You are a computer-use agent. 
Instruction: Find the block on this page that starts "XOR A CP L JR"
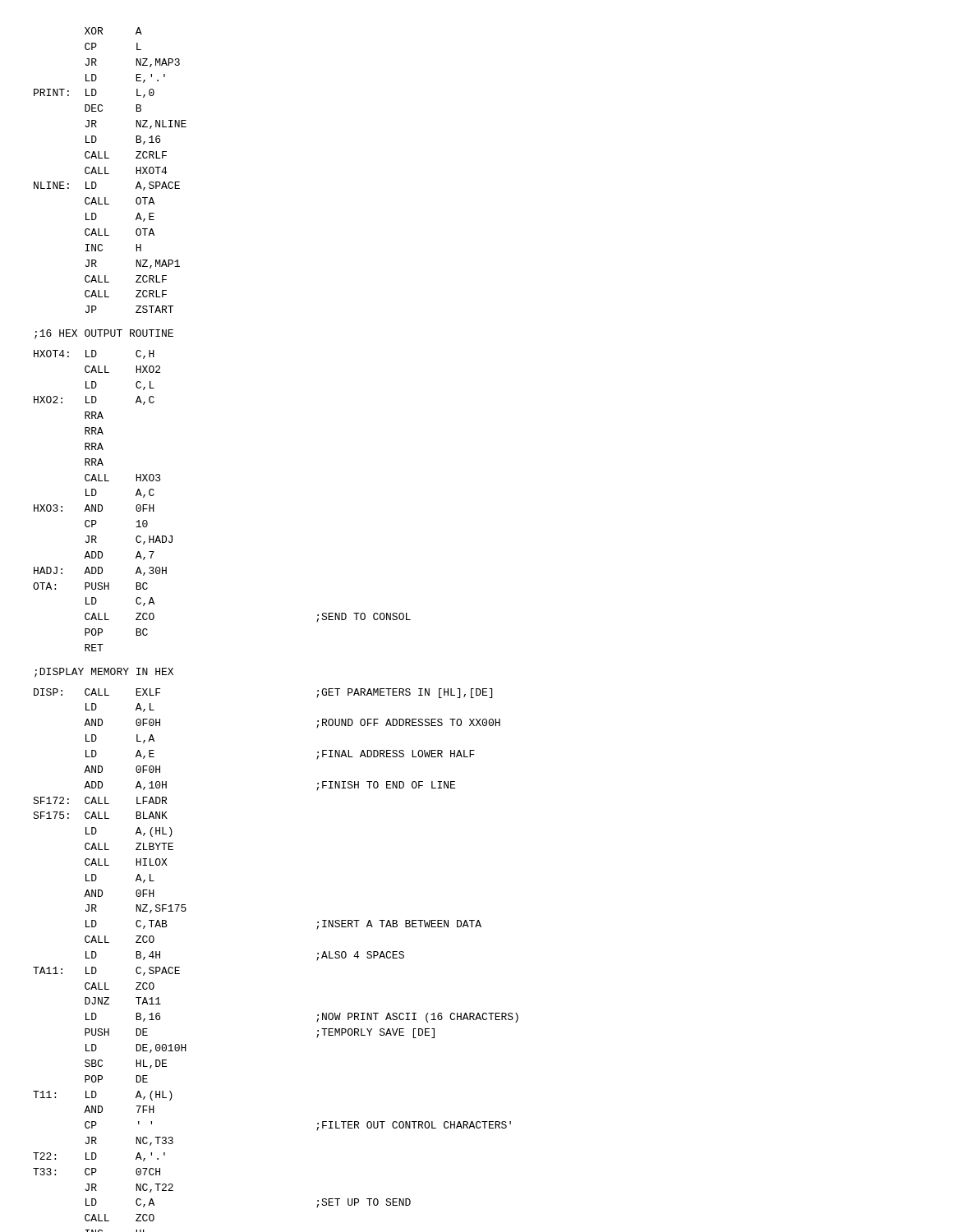tap(110, 170)
